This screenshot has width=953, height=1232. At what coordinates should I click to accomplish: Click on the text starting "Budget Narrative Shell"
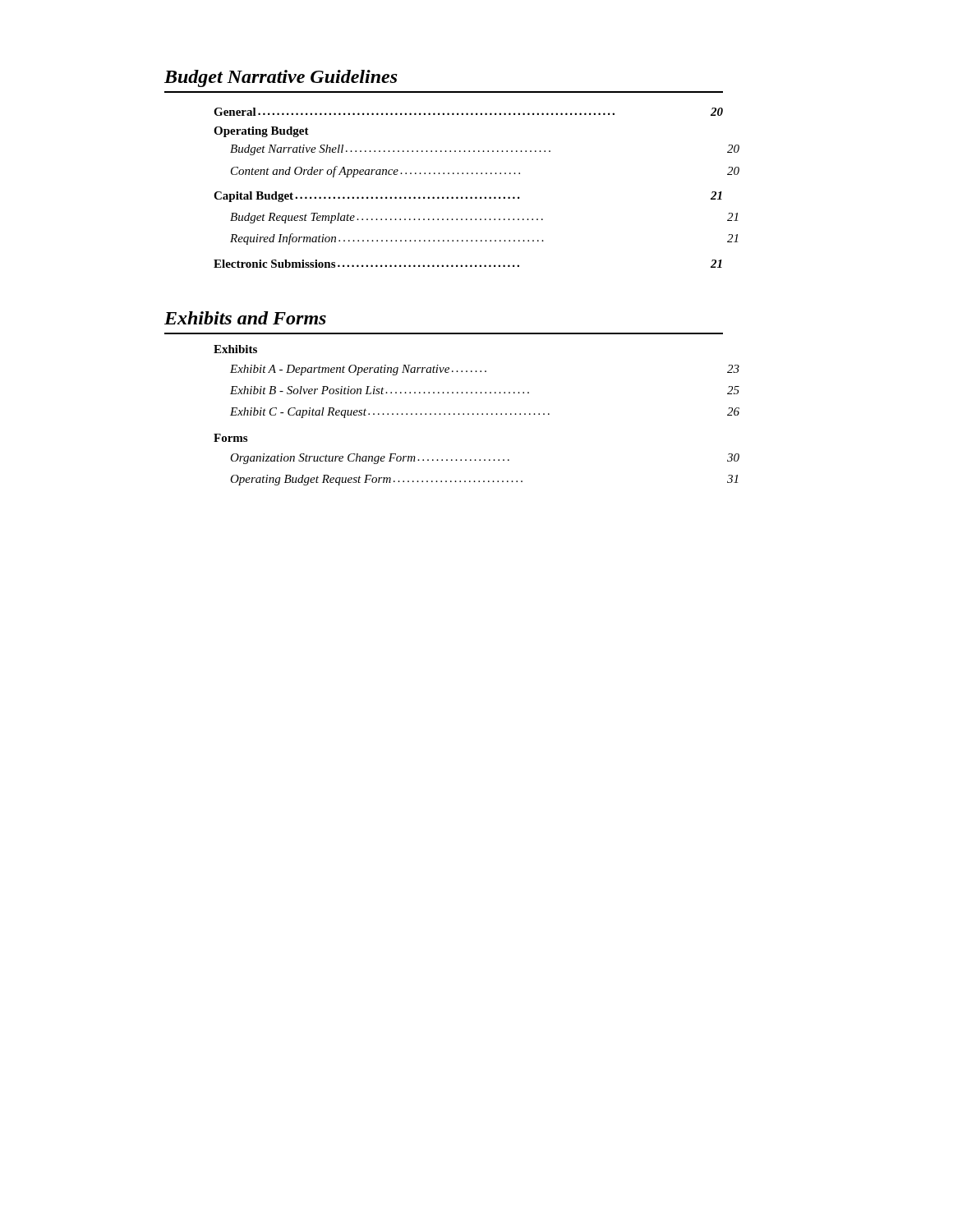tap(468, 149)
